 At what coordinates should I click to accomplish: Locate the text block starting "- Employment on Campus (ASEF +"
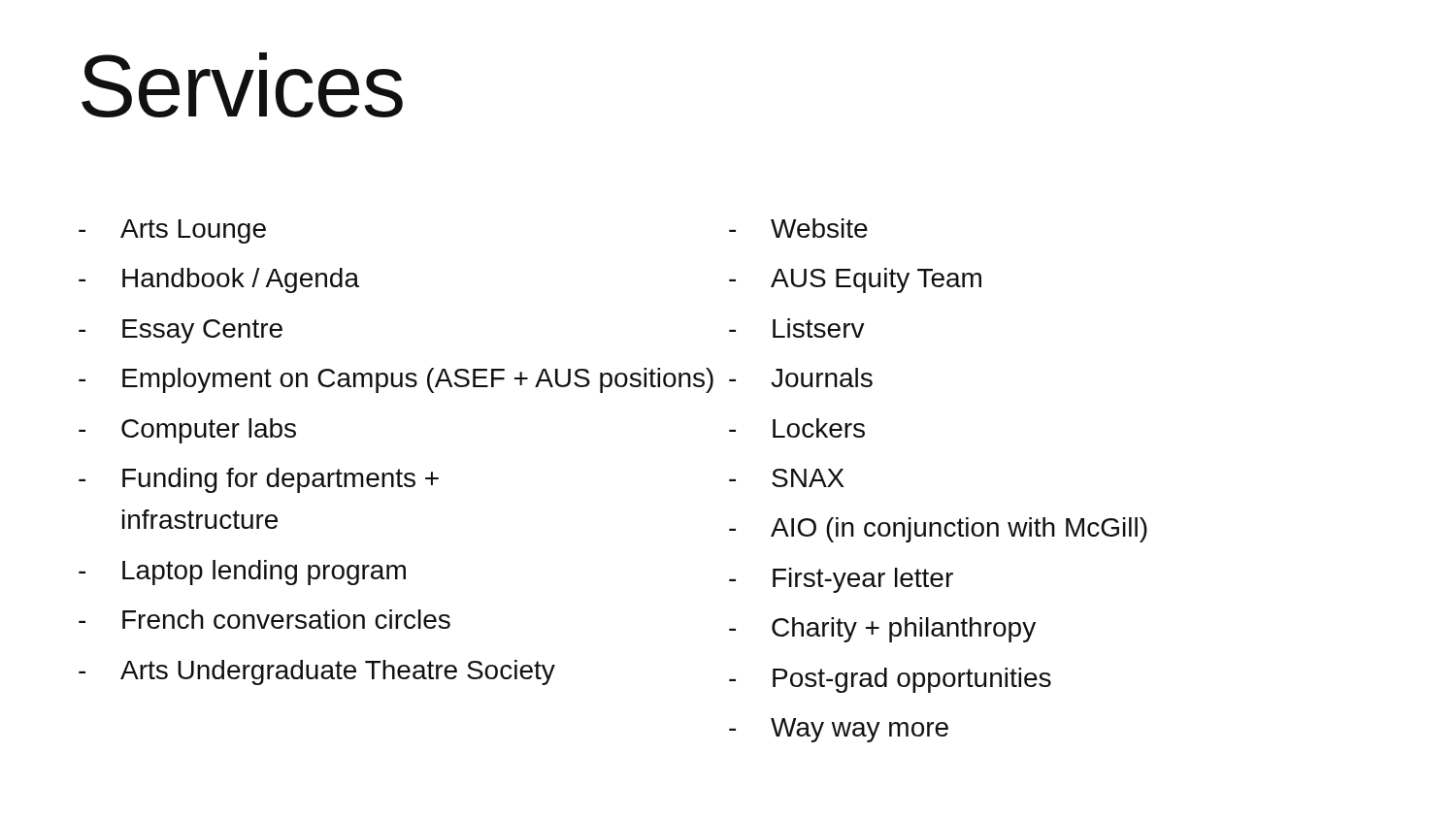pos(403,378)
